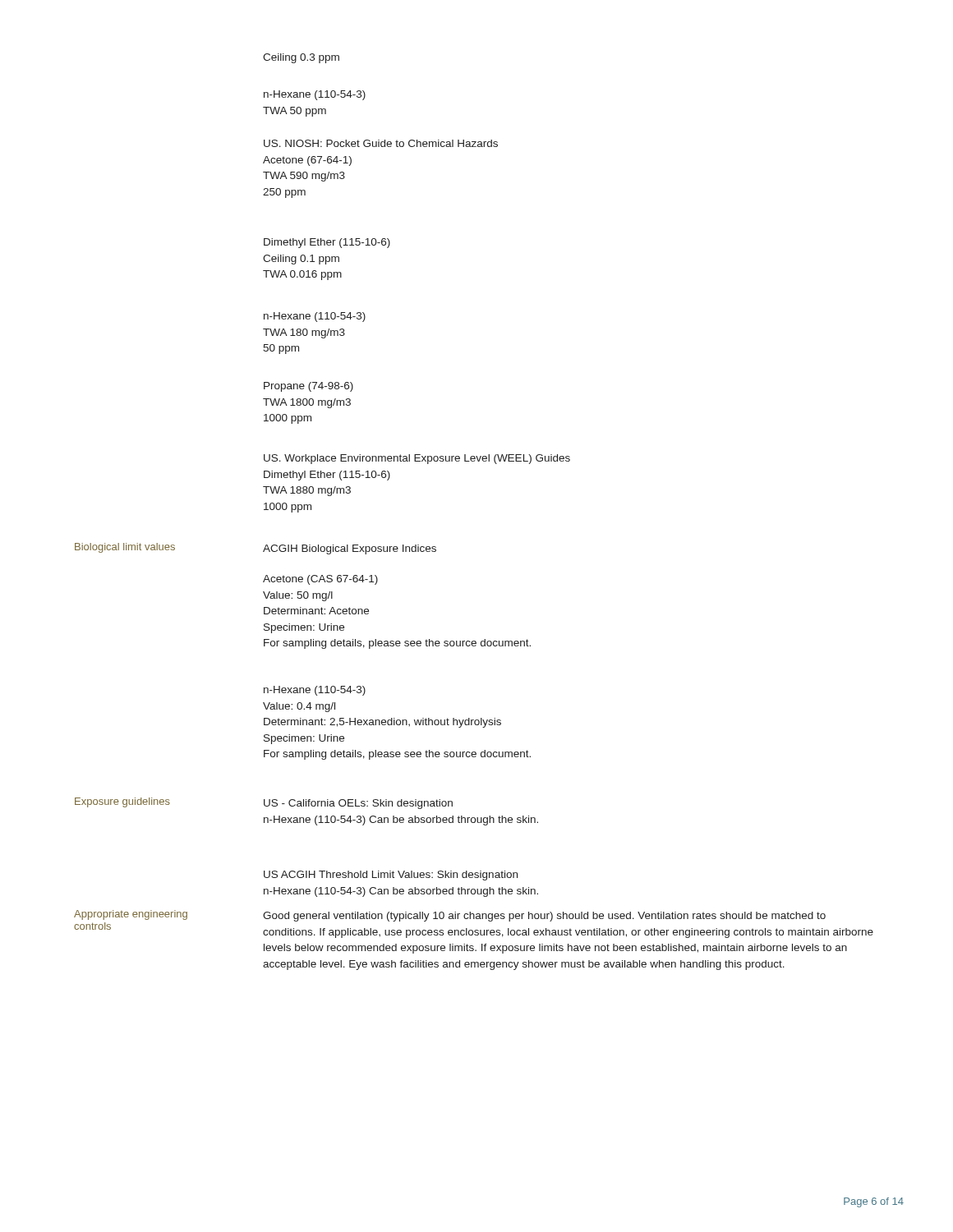The width and height of the screenshot is (953, 1232).
Task: Locate the text starting "US ACGIH Threshold Limit Values:"
Action: pyautogui.click(x=401, y=882)
